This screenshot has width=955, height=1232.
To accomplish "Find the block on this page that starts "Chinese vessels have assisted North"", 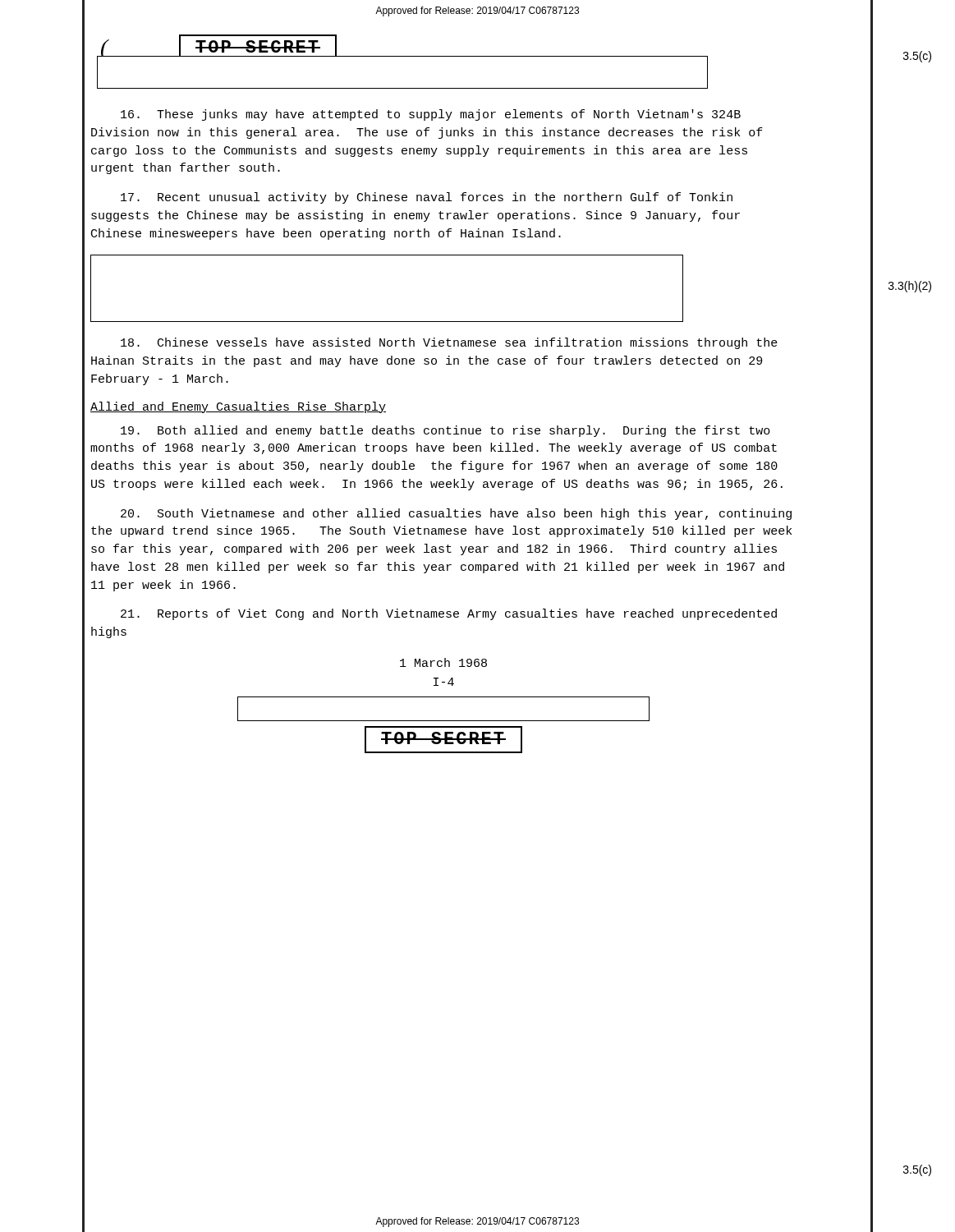I will click(434, 362).
